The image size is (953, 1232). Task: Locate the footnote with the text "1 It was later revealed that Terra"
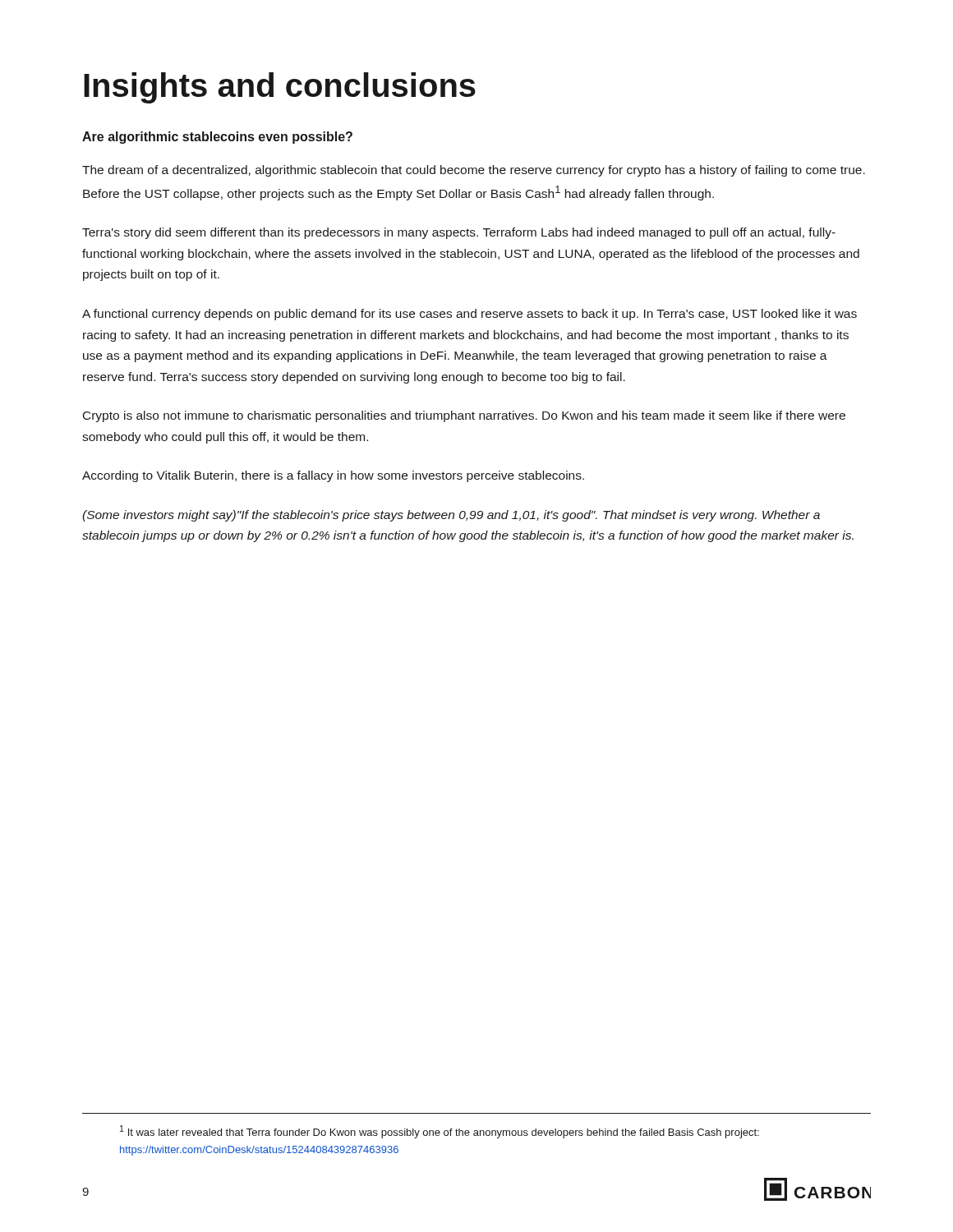[x=439, y=1140]
